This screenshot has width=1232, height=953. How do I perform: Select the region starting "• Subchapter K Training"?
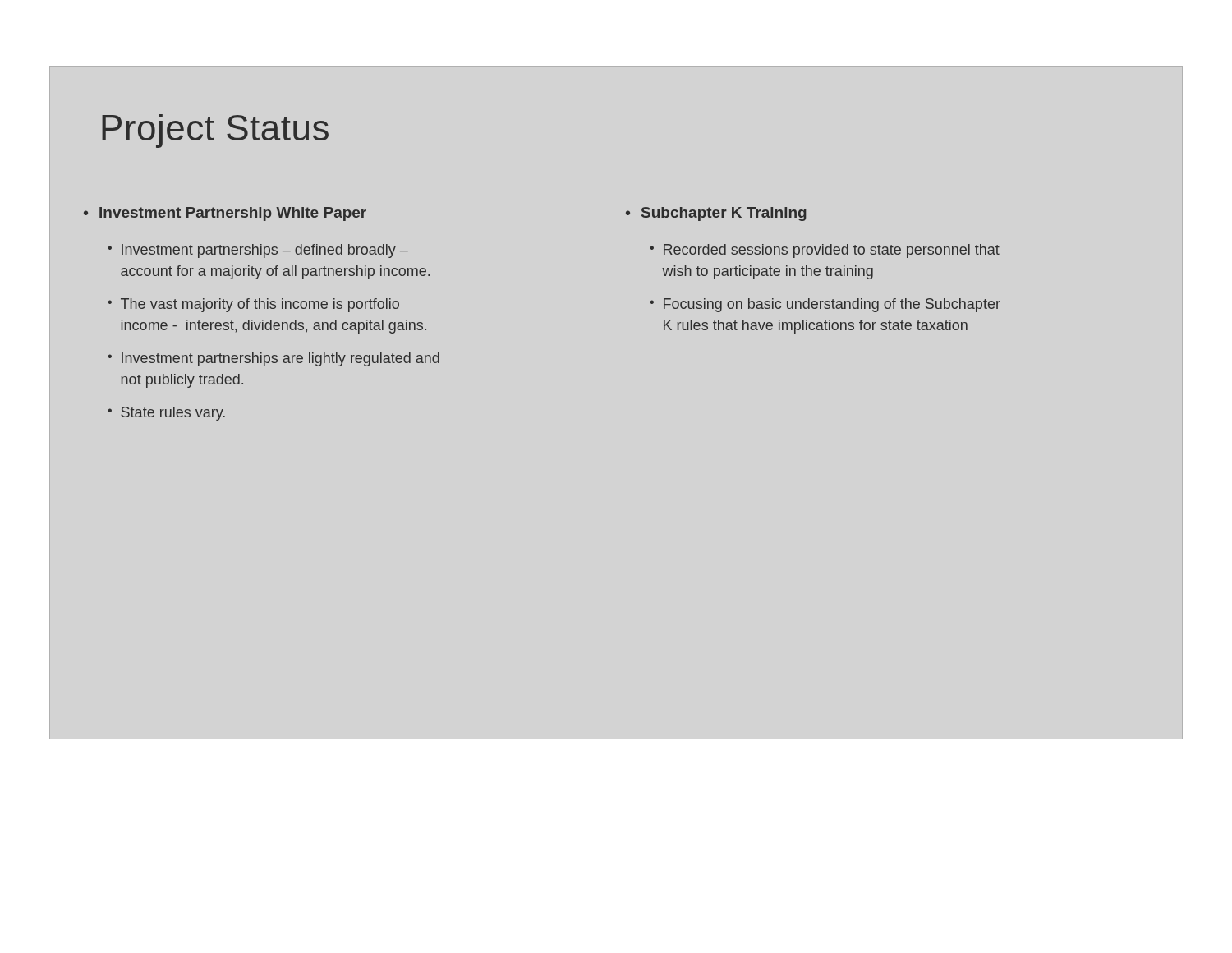(x=716, y=213)
